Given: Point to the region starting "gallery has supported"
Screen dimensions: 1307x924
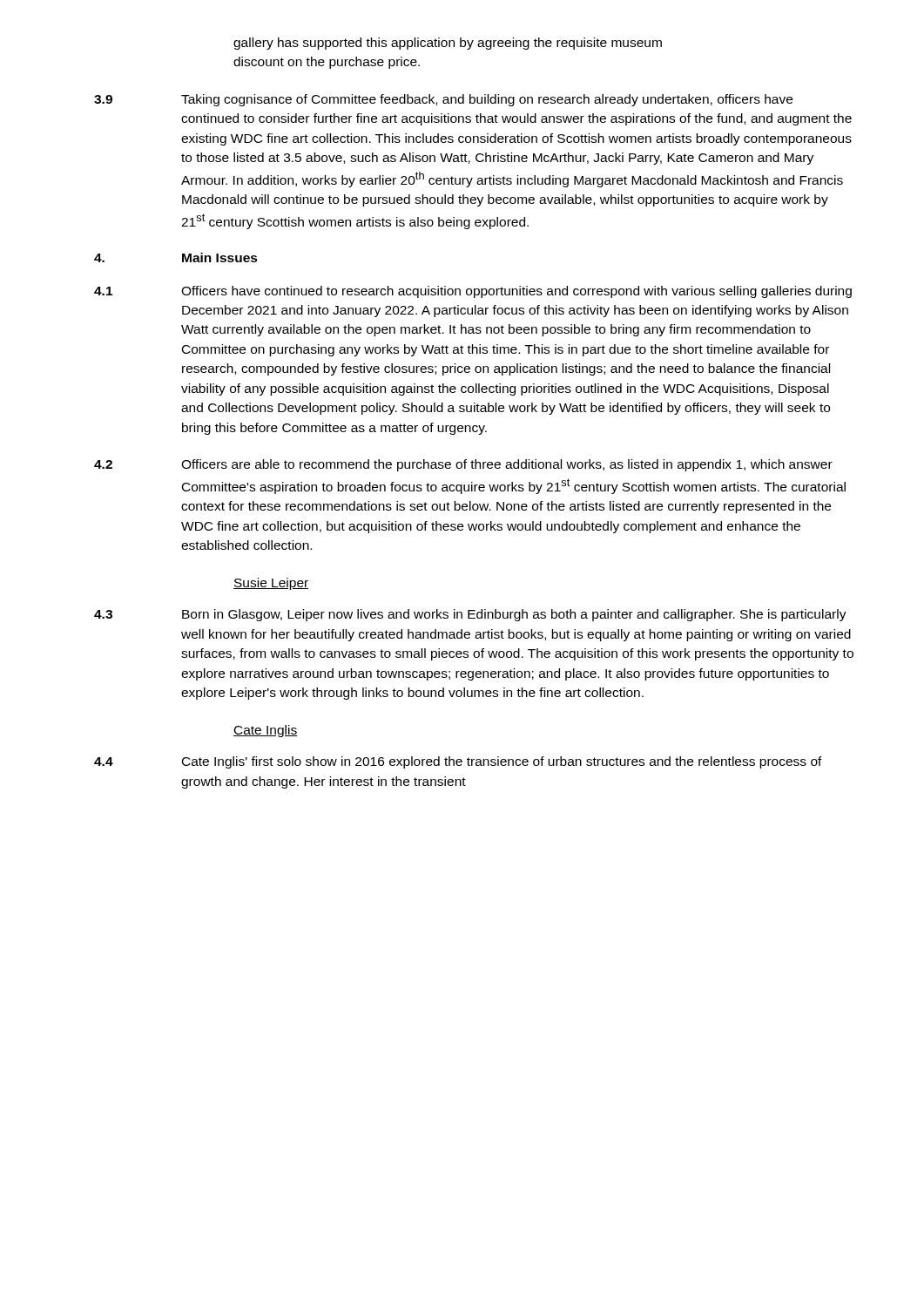Looking at the screenshot, I should tap(448, 52).
